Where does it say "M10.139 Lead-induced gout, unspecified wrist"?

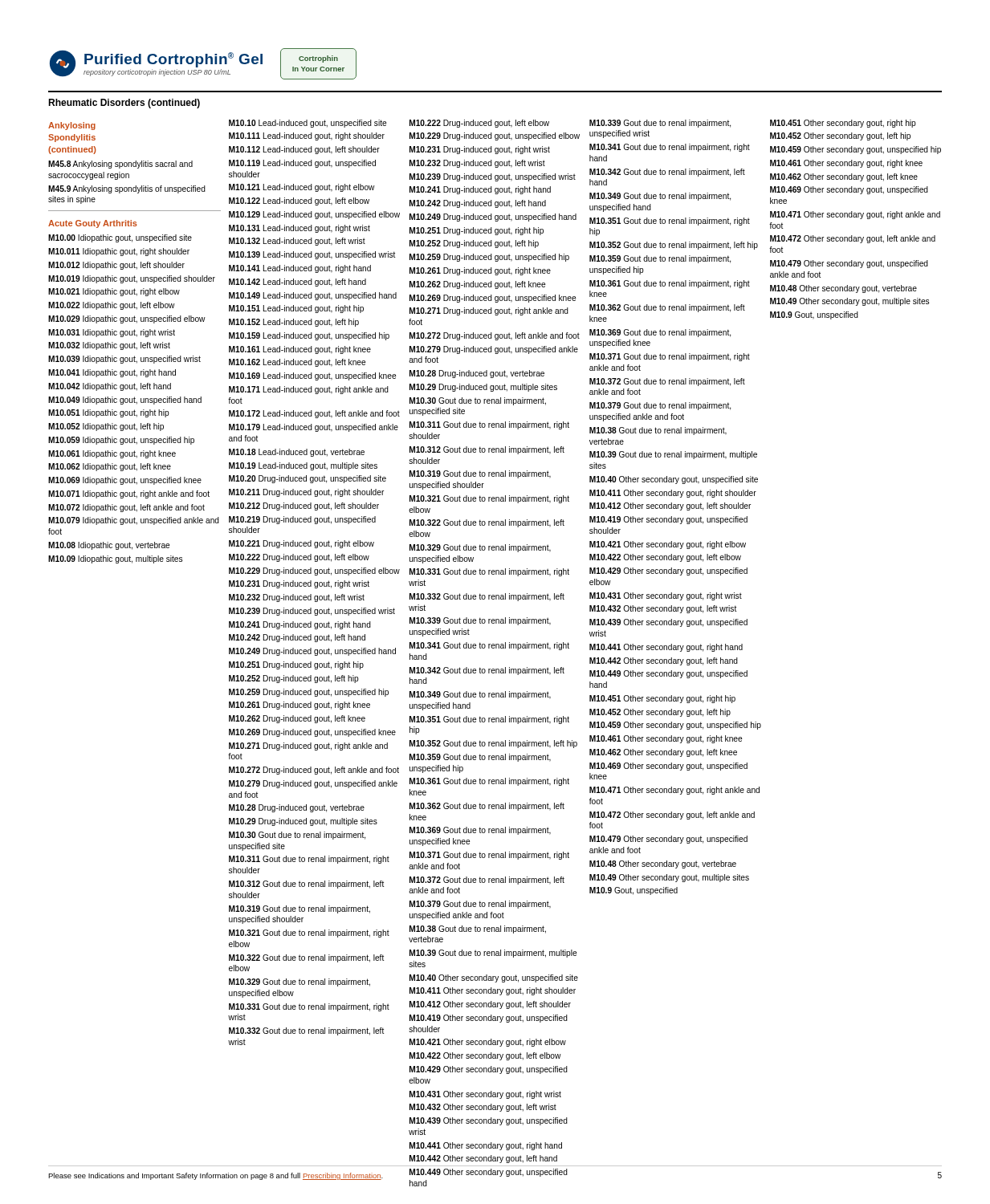(x=312, y=255)
